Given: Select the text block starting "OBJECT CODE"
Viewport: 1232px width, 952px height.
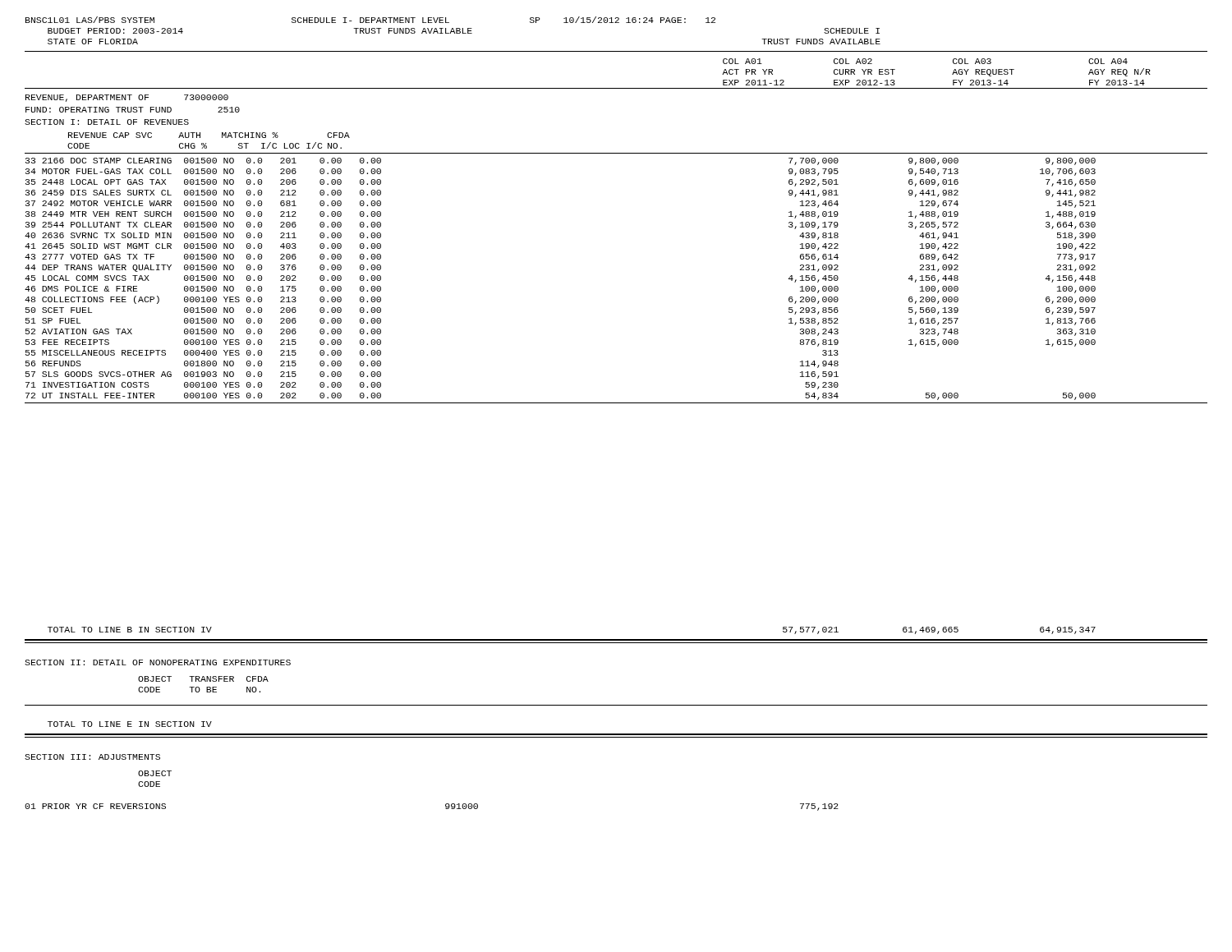Looking at the screenshot, I should pyautogui.click(x=155, y=773).
